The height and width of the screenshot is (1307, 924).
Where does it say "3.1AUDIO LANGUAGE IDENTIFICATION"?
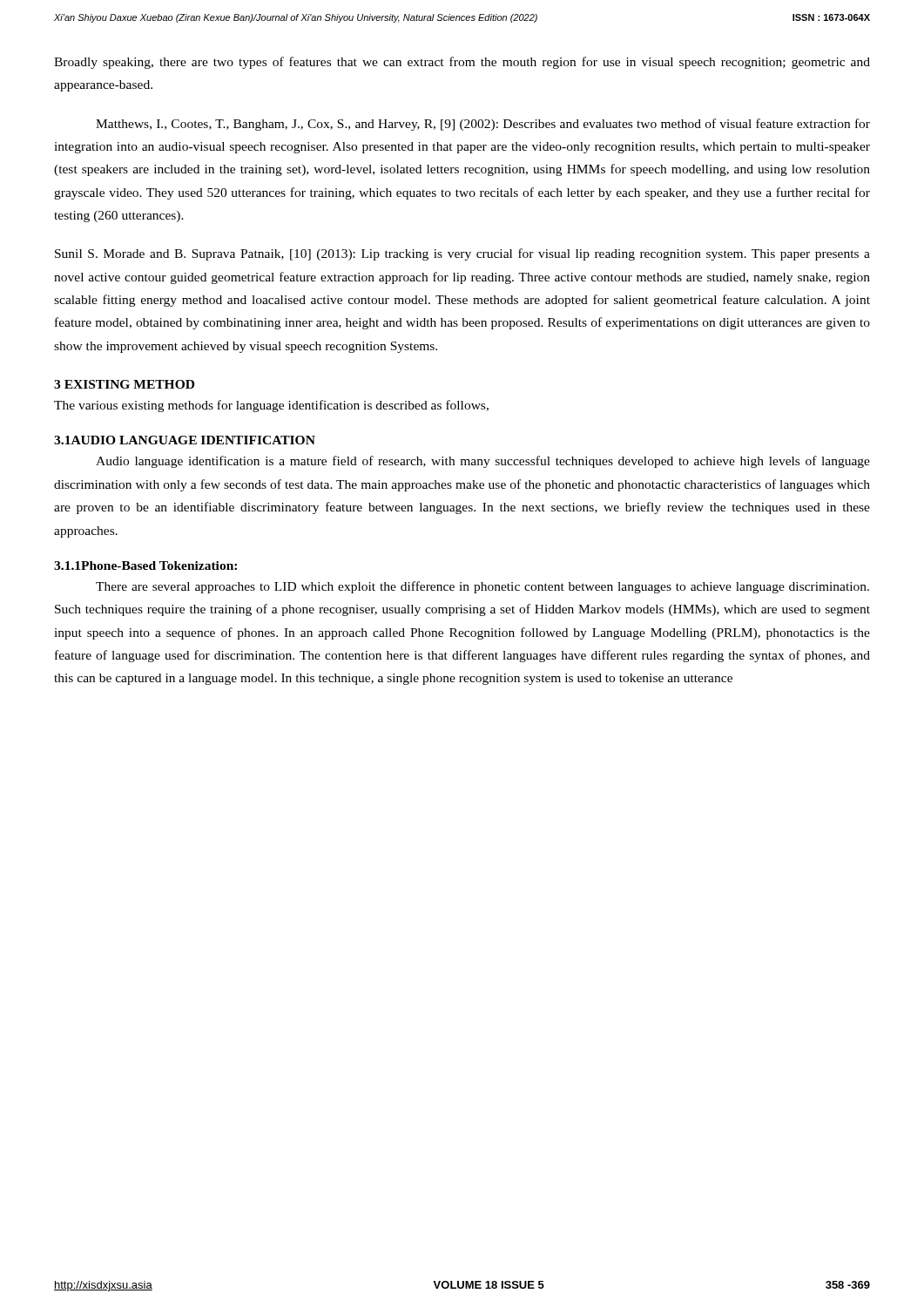click(x=185, y=440)
